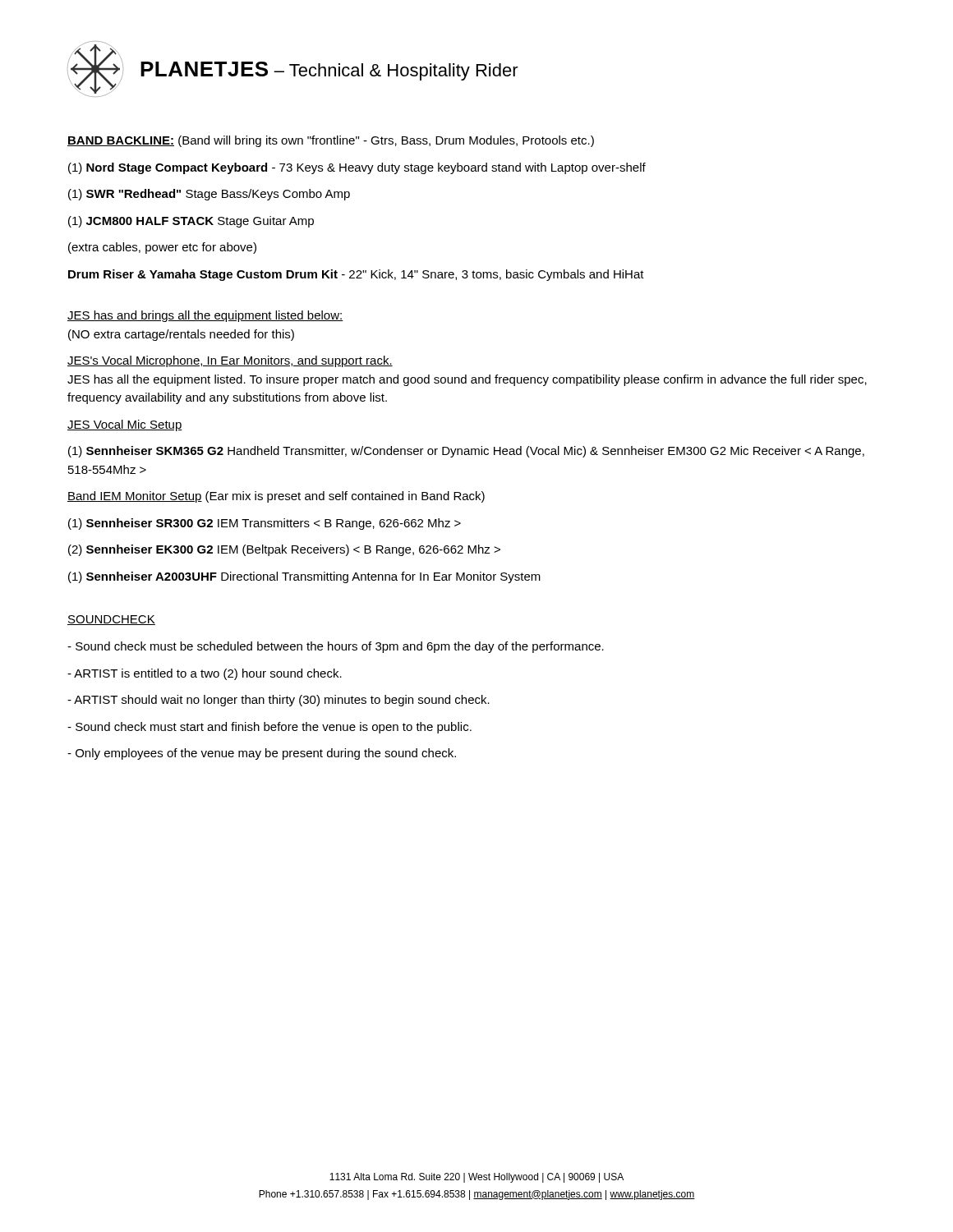The image size is (953, 1232).
Task: Click on the list item with the text "ARTIST is entitled to a"
Action: 205,673
